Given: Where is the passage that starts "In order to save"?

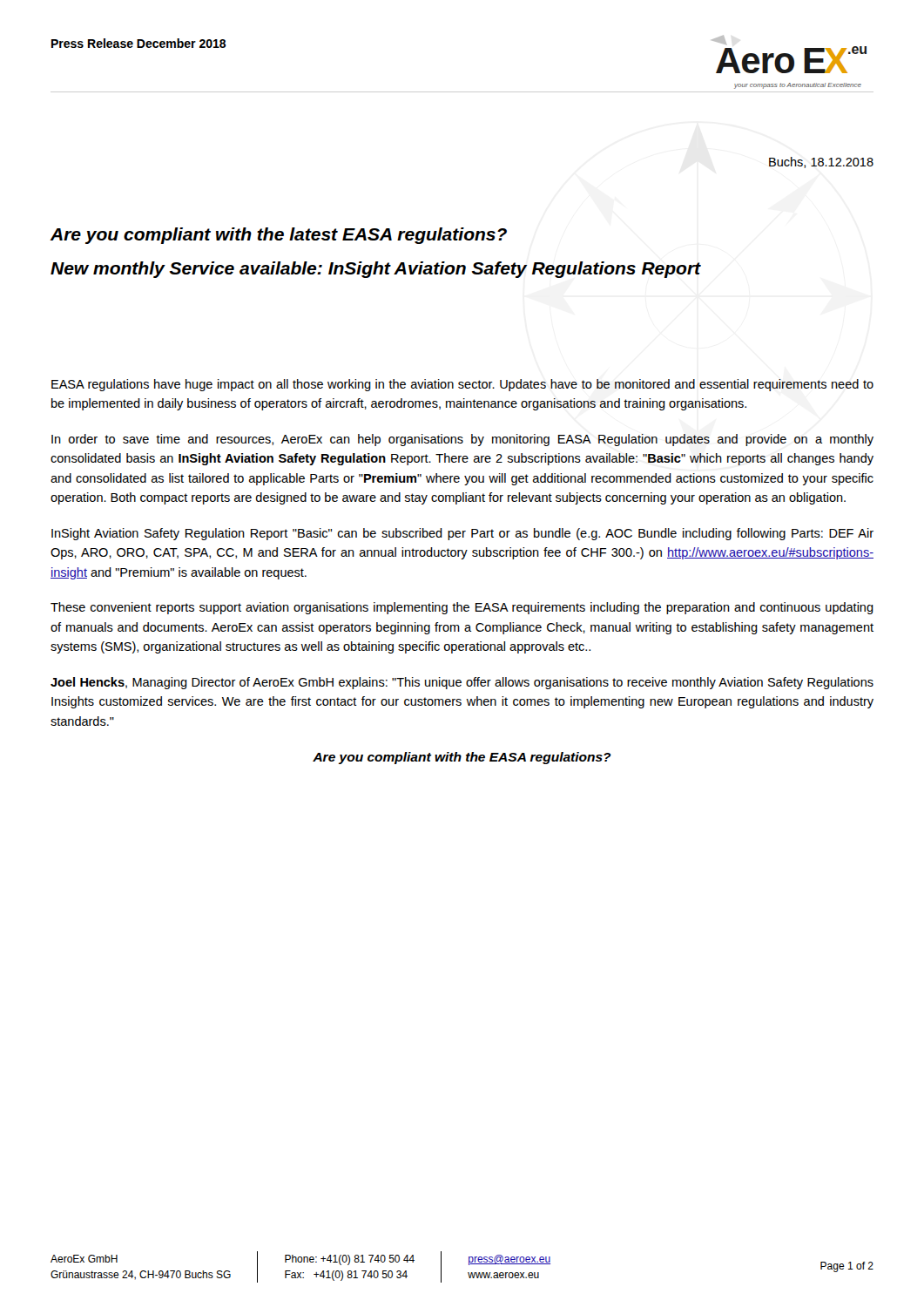Looking at the screenshot, I should coord(462,468).
